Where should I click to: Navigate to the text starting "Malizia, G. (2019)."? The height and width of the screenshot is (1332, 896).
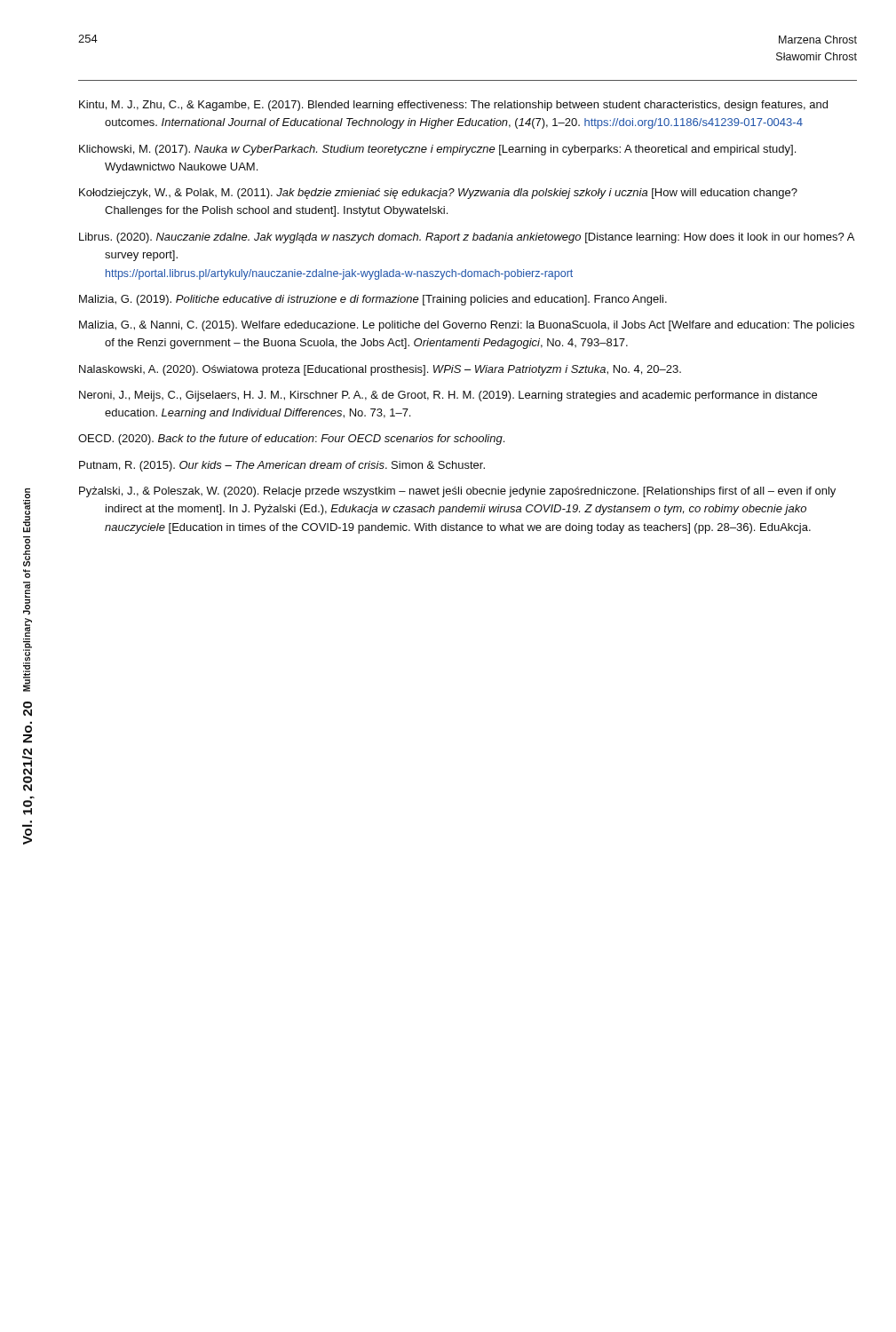373,299
